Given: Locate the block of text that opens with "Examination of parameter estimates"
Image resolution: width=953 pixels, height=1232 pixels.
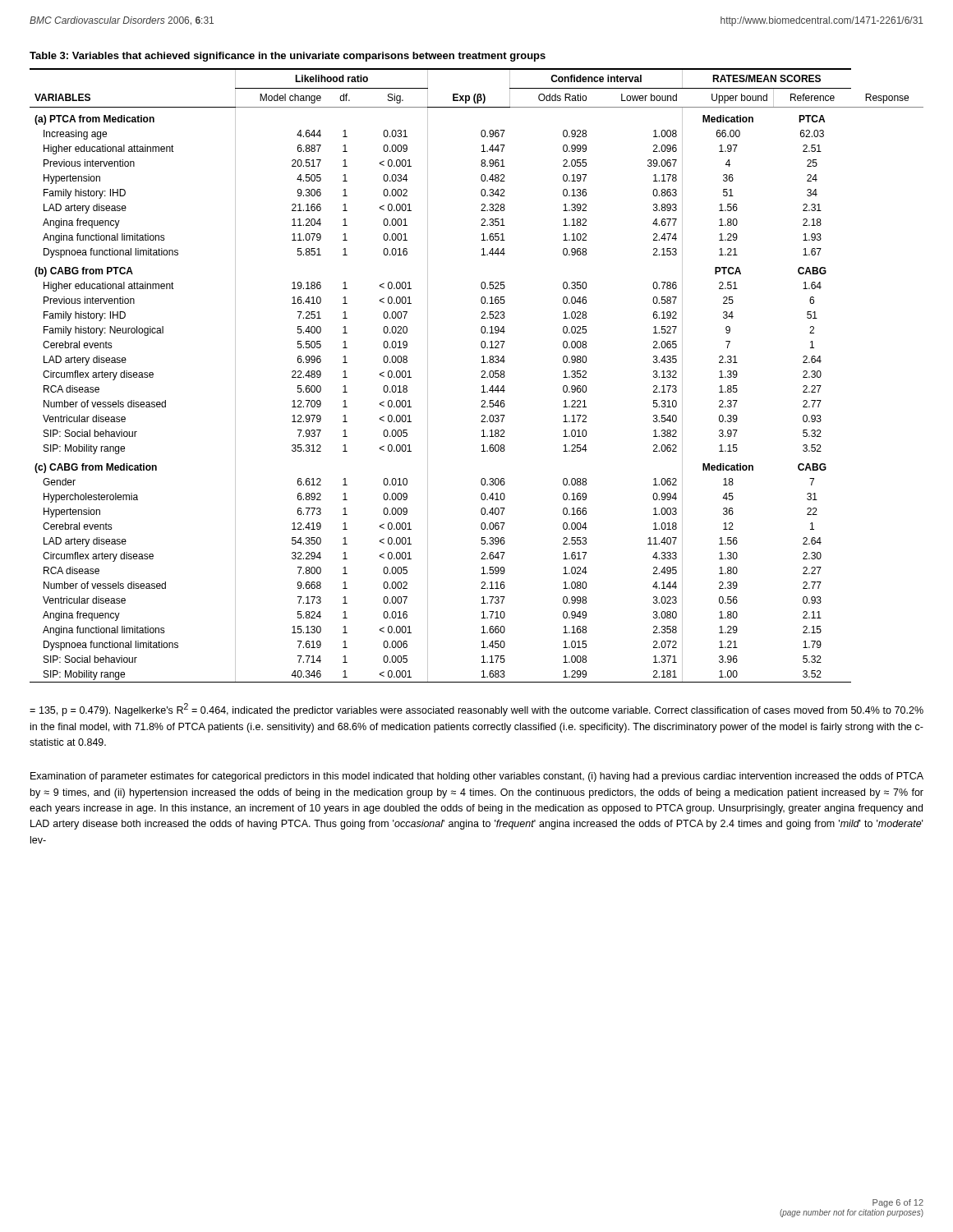Looking at the screenshot, I should [x=476, y=808].
